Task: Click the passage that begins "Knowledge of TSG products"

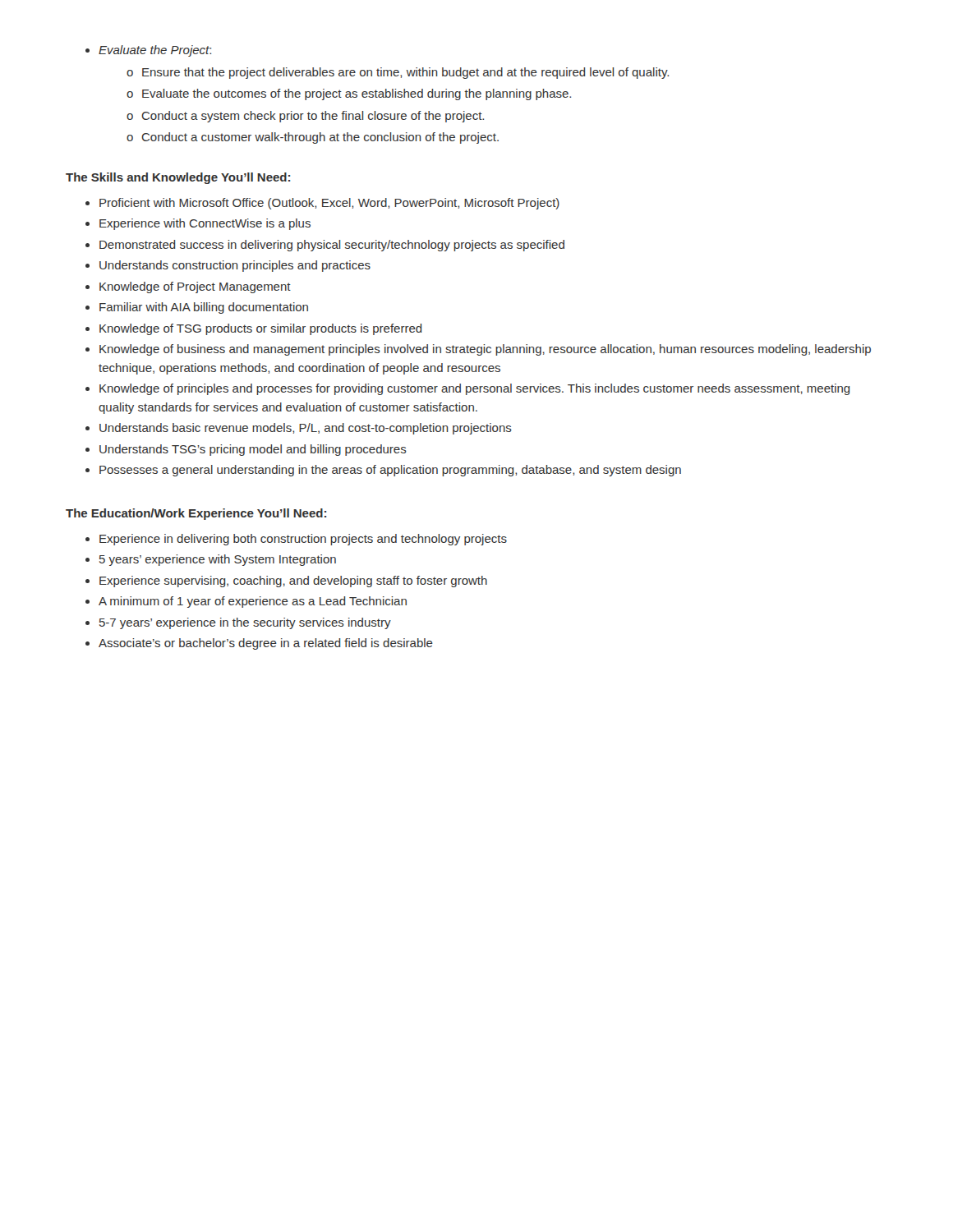Action: [261, 329]
